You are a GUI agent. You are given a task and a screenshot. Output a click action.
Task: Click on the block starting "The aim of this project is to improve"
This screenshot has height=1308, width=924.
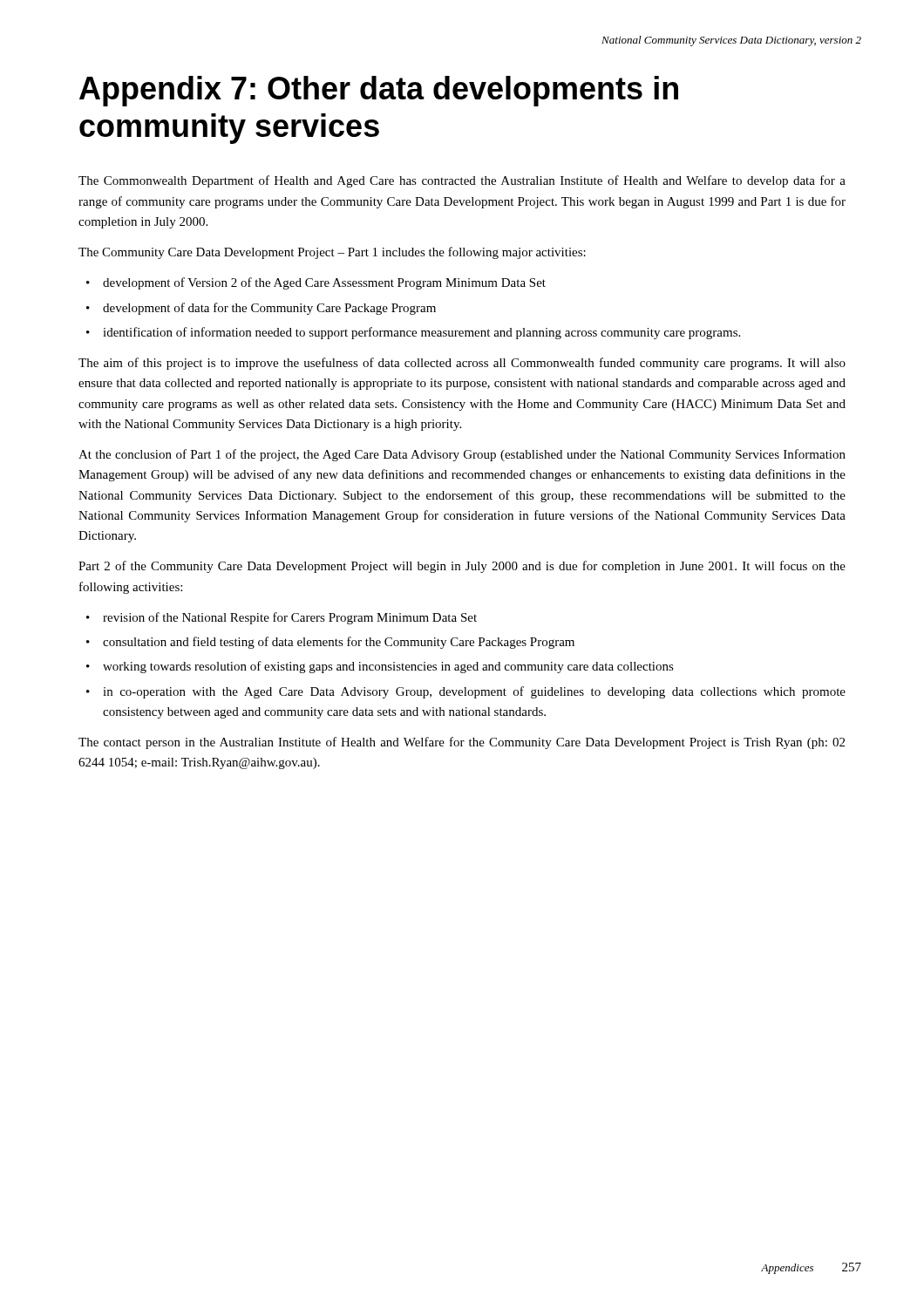462,393
